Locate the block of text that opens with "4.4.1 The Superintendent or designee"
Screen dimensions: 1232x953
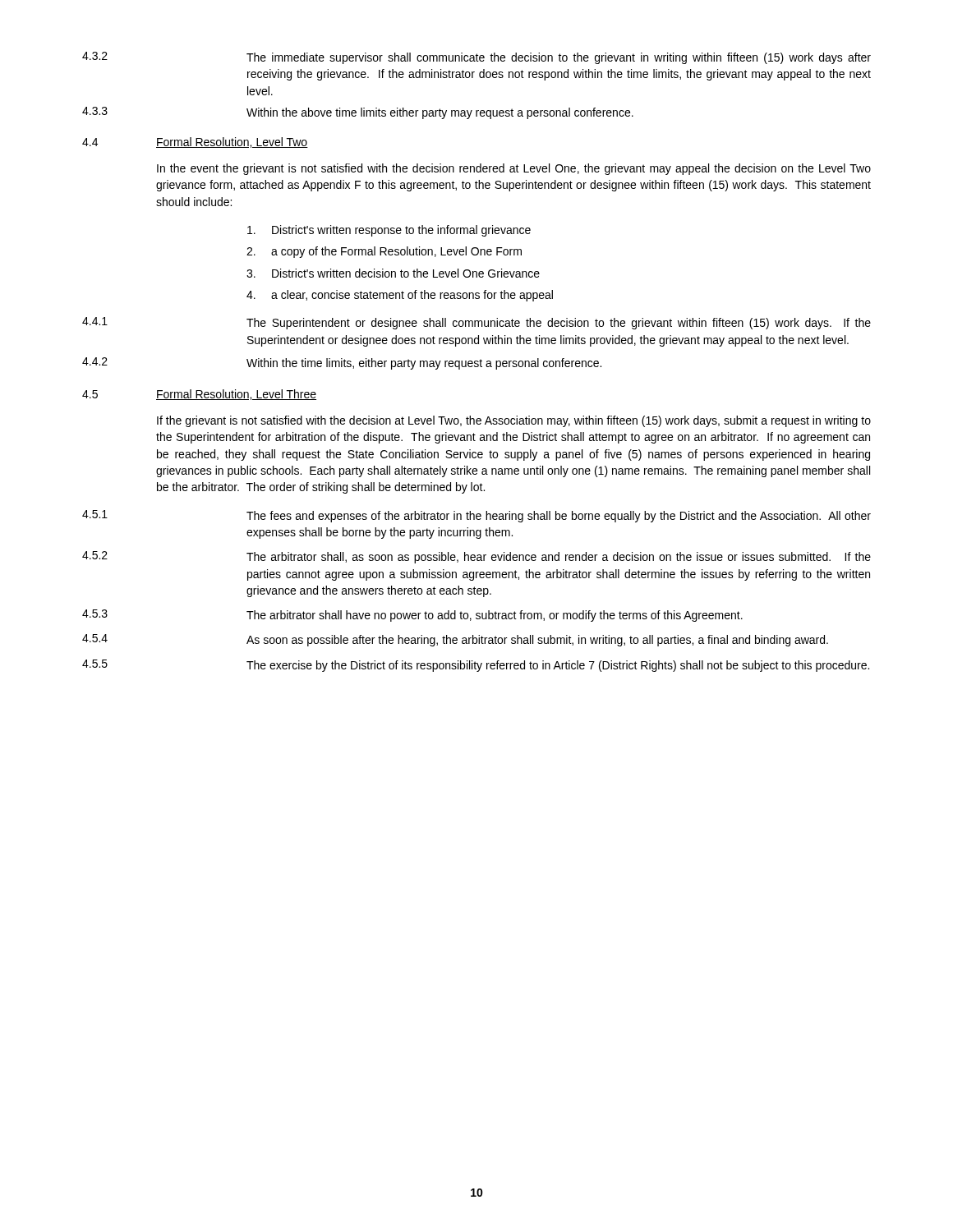[476, 331]
